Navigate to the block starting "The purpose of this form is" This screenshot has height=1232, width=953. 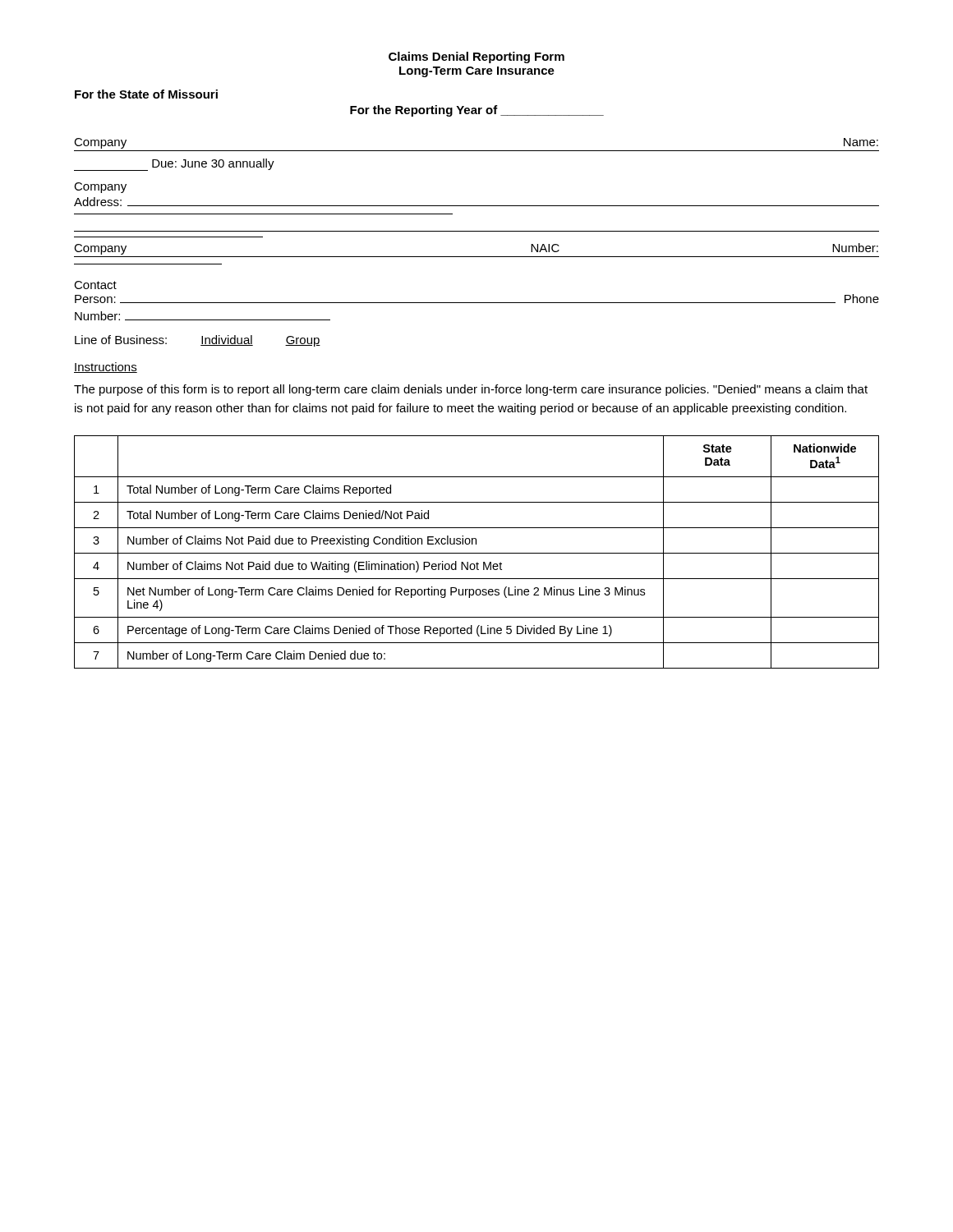pos(471,398)
